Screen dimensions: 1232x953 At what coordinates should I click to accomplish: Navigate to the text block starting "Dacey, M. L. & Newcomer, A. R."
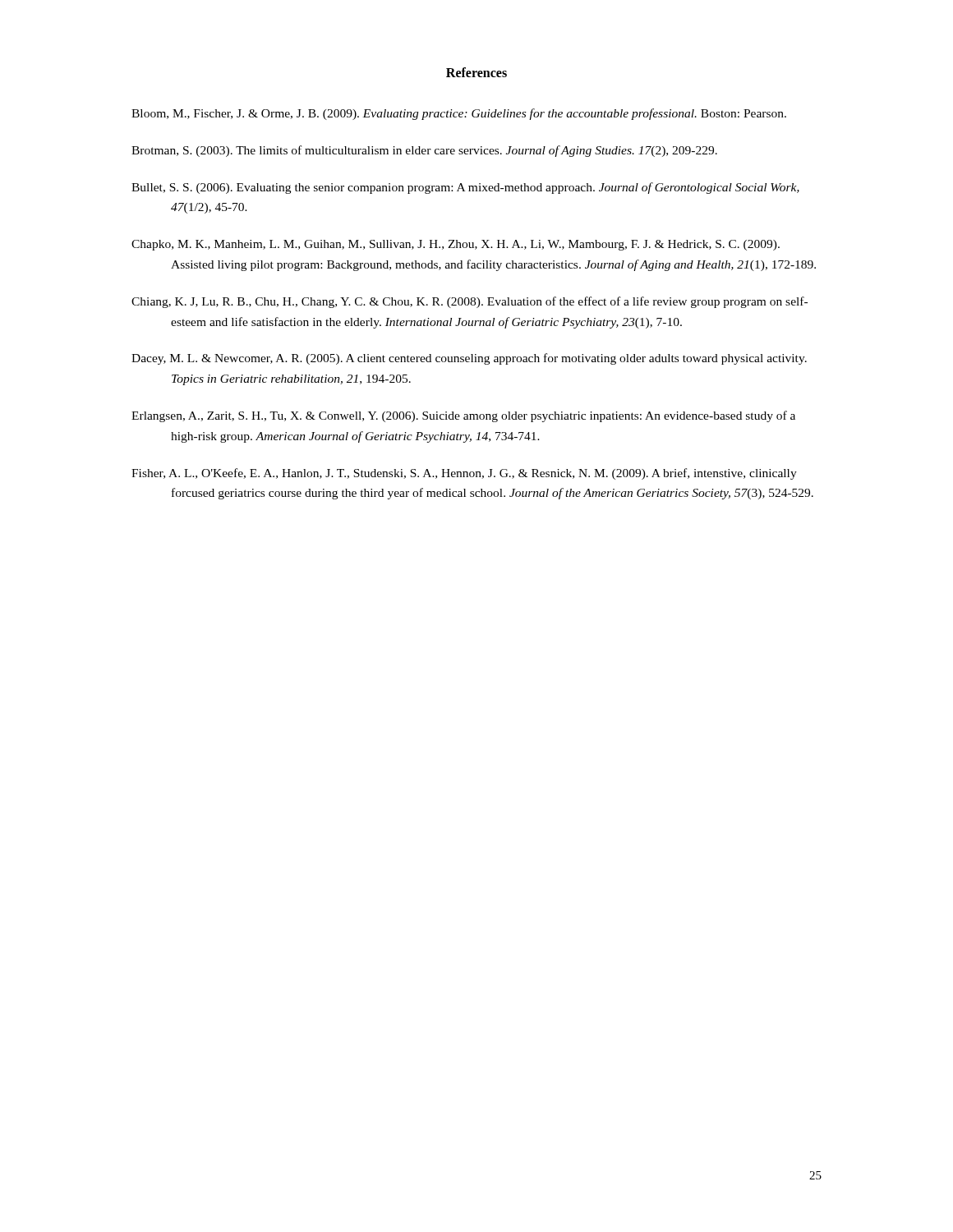pyautogui.click(x=469, y=368)
